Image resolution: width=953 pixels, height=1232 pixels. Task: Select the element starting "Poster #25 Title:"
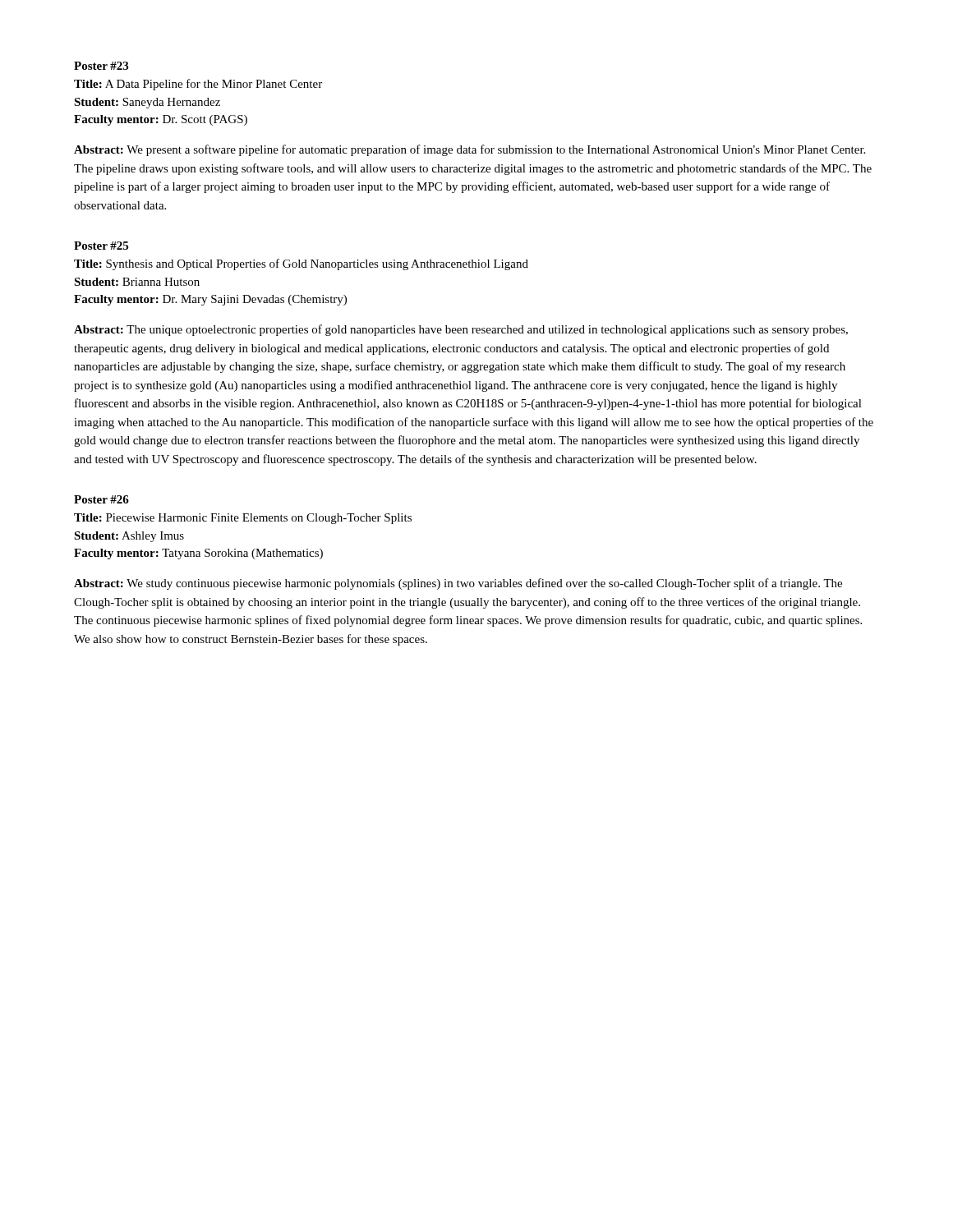(476, 273)
